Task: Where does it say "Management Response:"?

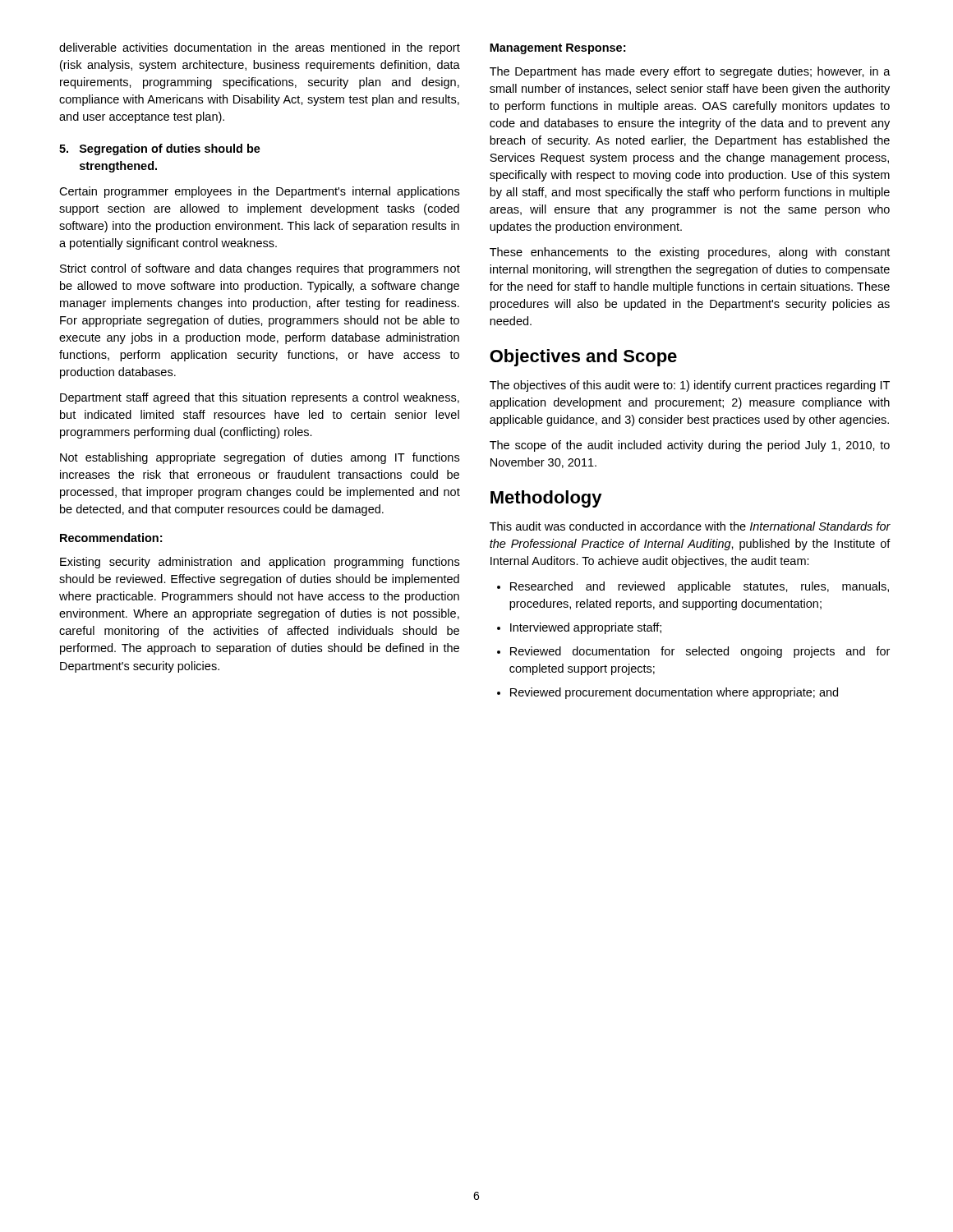Action: 557,49
